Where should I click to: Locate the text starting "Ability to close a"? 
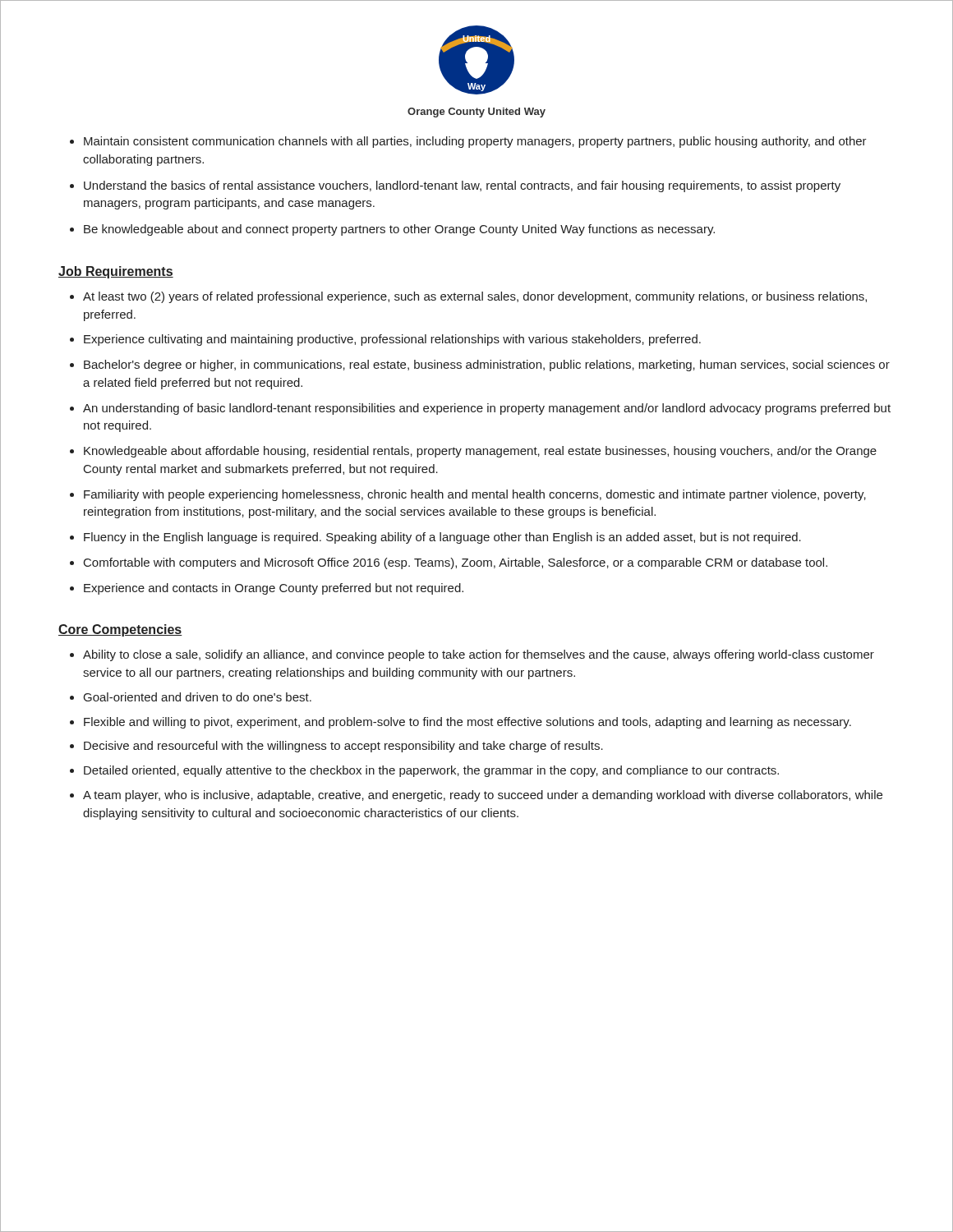click(x=489, y=664)
